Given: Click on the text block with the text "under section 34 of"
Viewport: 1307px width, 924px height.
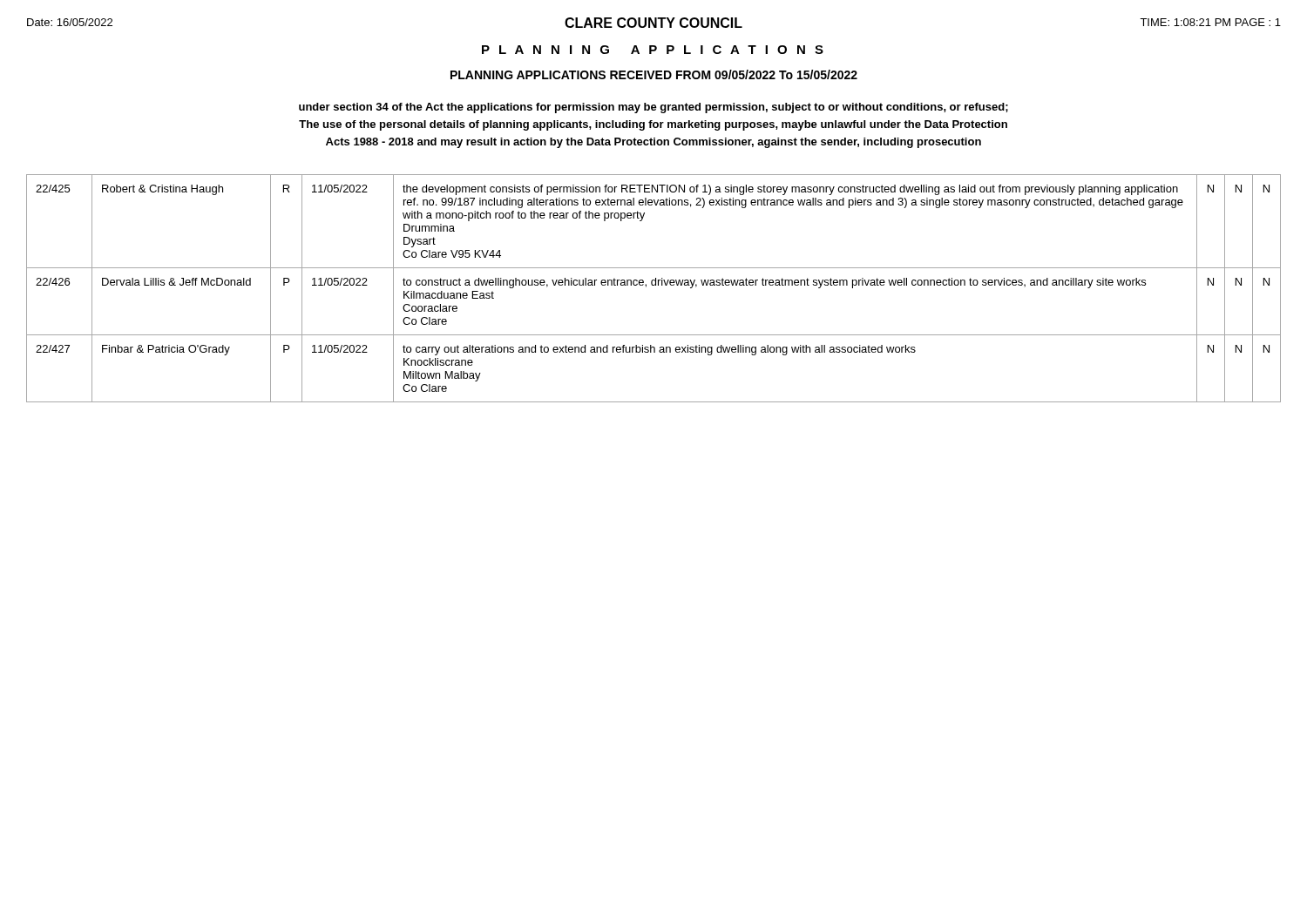Looking at the screenshot, I should (654, 124).
